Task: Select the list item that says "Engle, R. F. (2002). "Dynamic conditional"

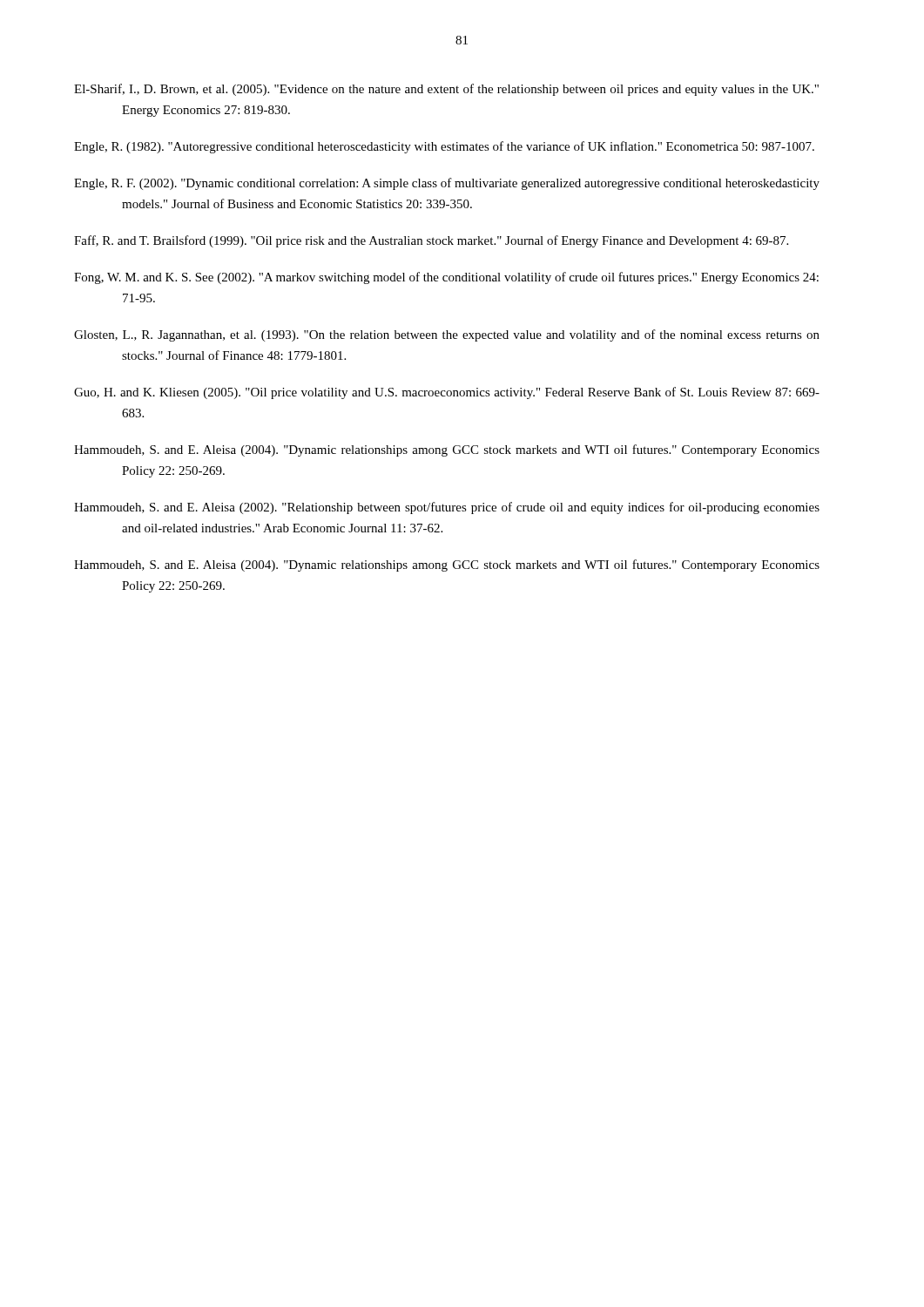Action: tap(471, 193)
